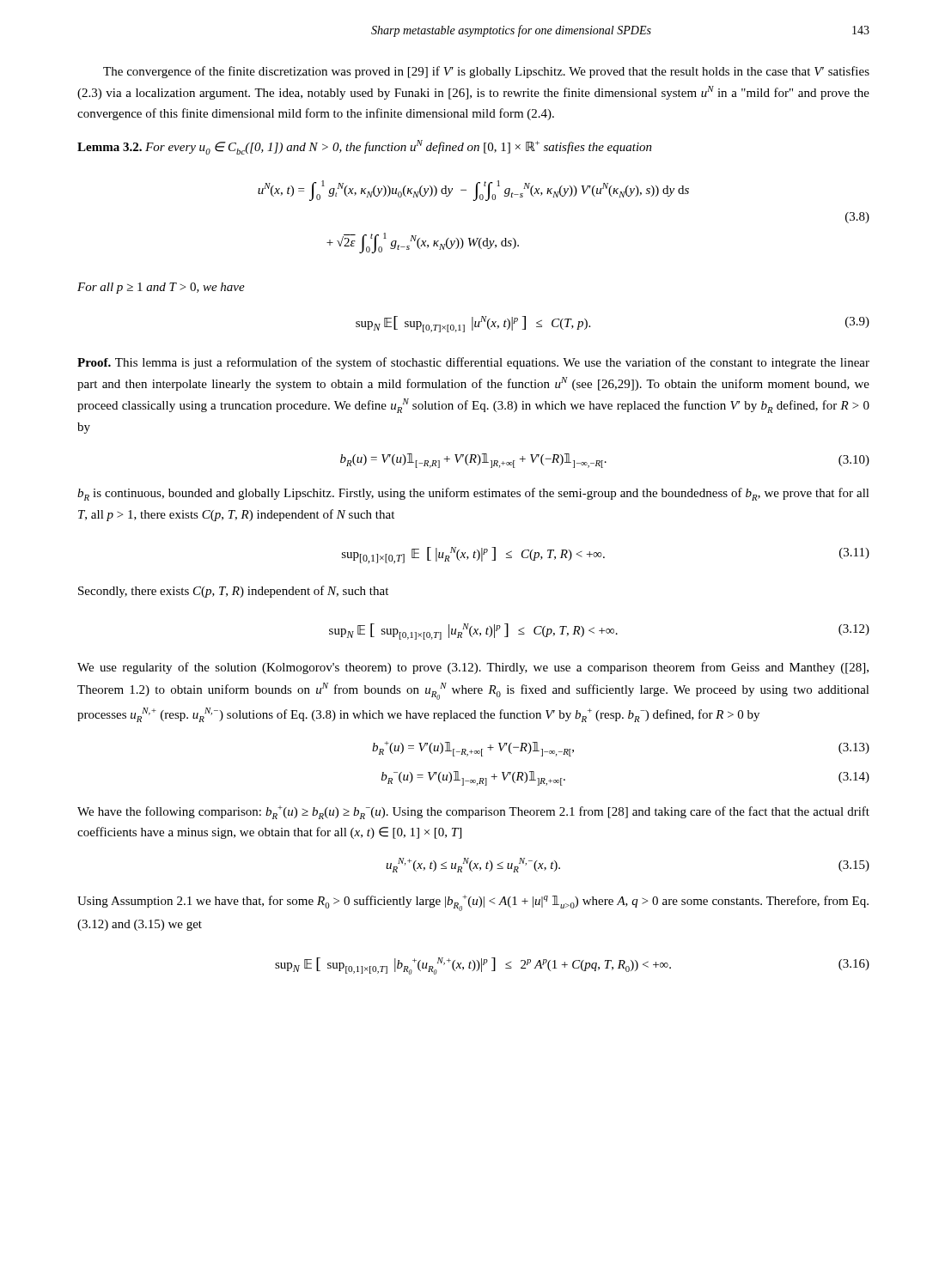The image size is (945, 1288).
Task: Click on the block starting "The convergence of the"
Action: 473,93
